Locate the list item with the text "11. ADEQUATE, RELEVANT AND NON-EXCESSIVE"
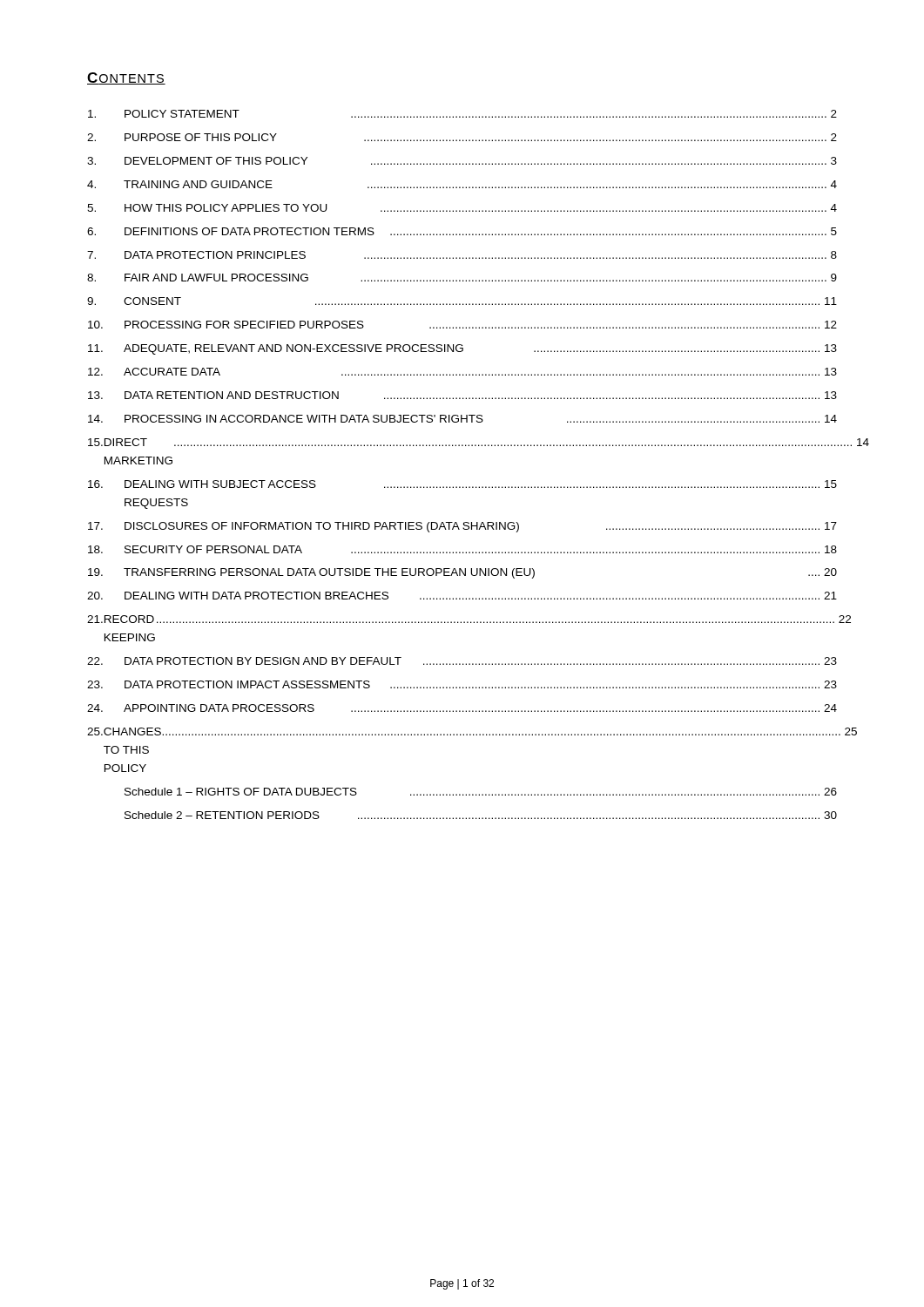 462,349
